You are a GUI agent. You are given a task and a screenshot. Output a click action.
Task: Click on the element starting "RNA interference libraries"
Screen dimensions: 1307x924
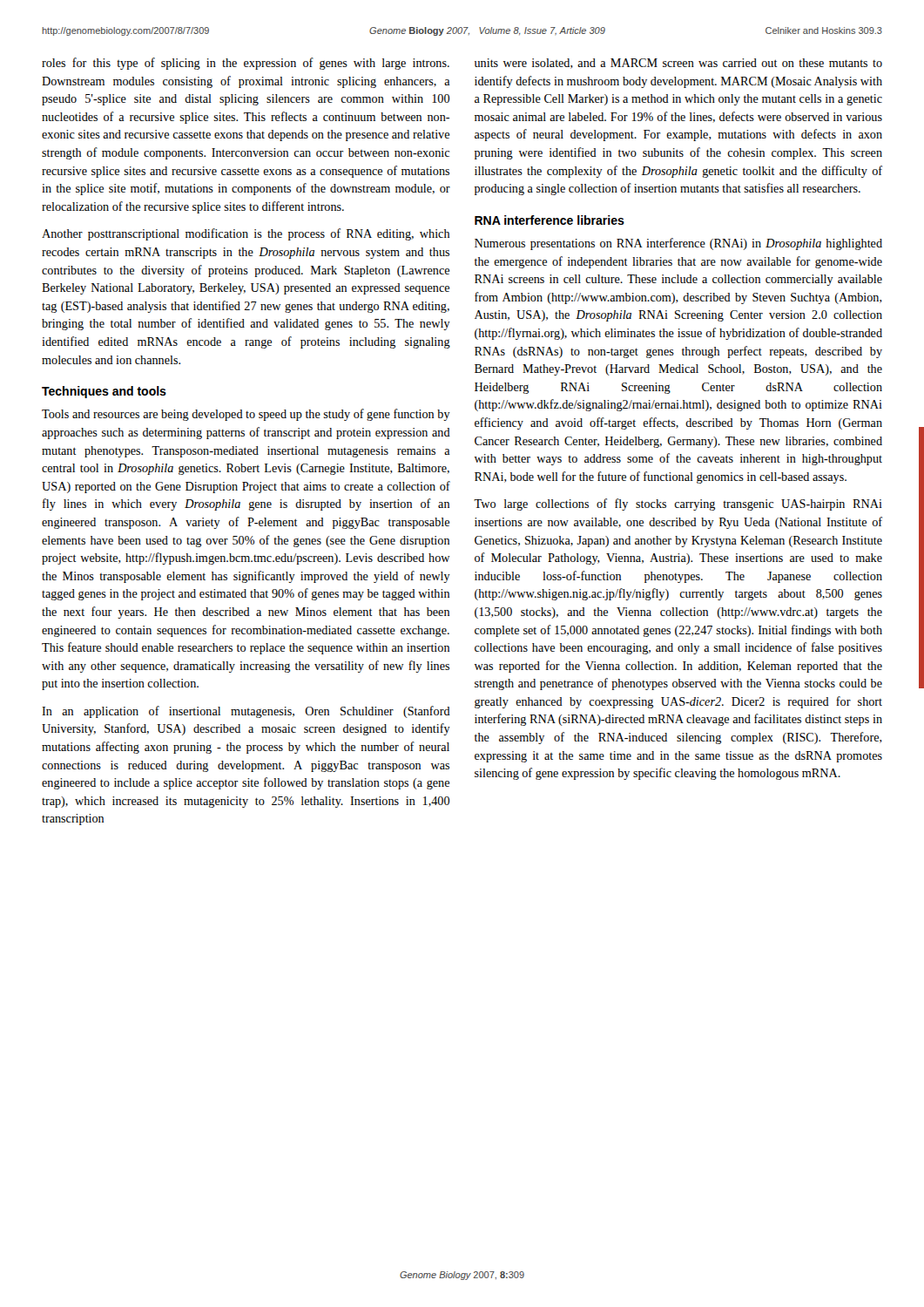[x=549, y=220]
